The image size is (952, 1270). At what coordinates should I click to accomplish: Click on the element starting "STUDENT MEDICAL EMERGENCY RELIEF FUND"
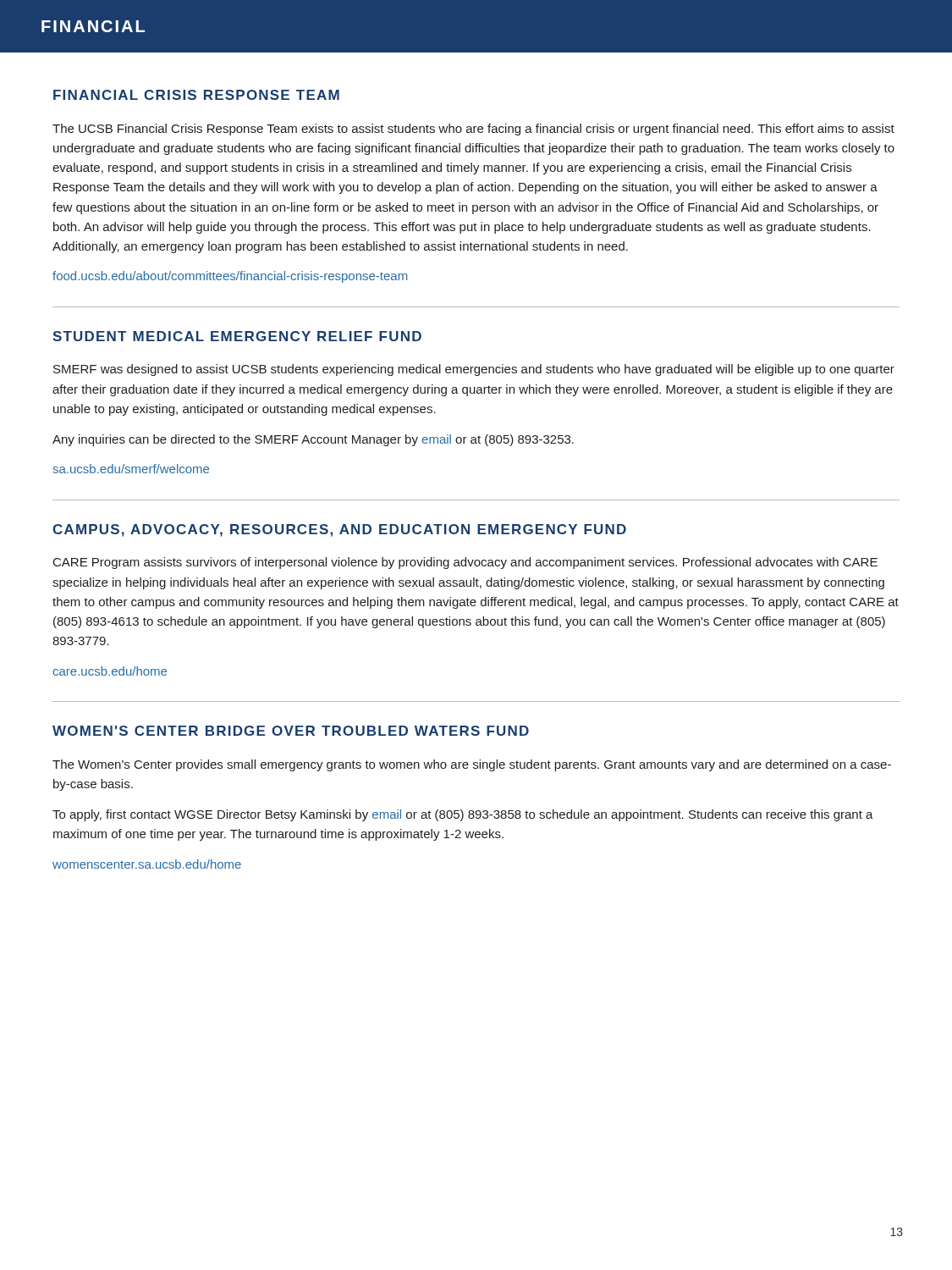coord(238,336)
